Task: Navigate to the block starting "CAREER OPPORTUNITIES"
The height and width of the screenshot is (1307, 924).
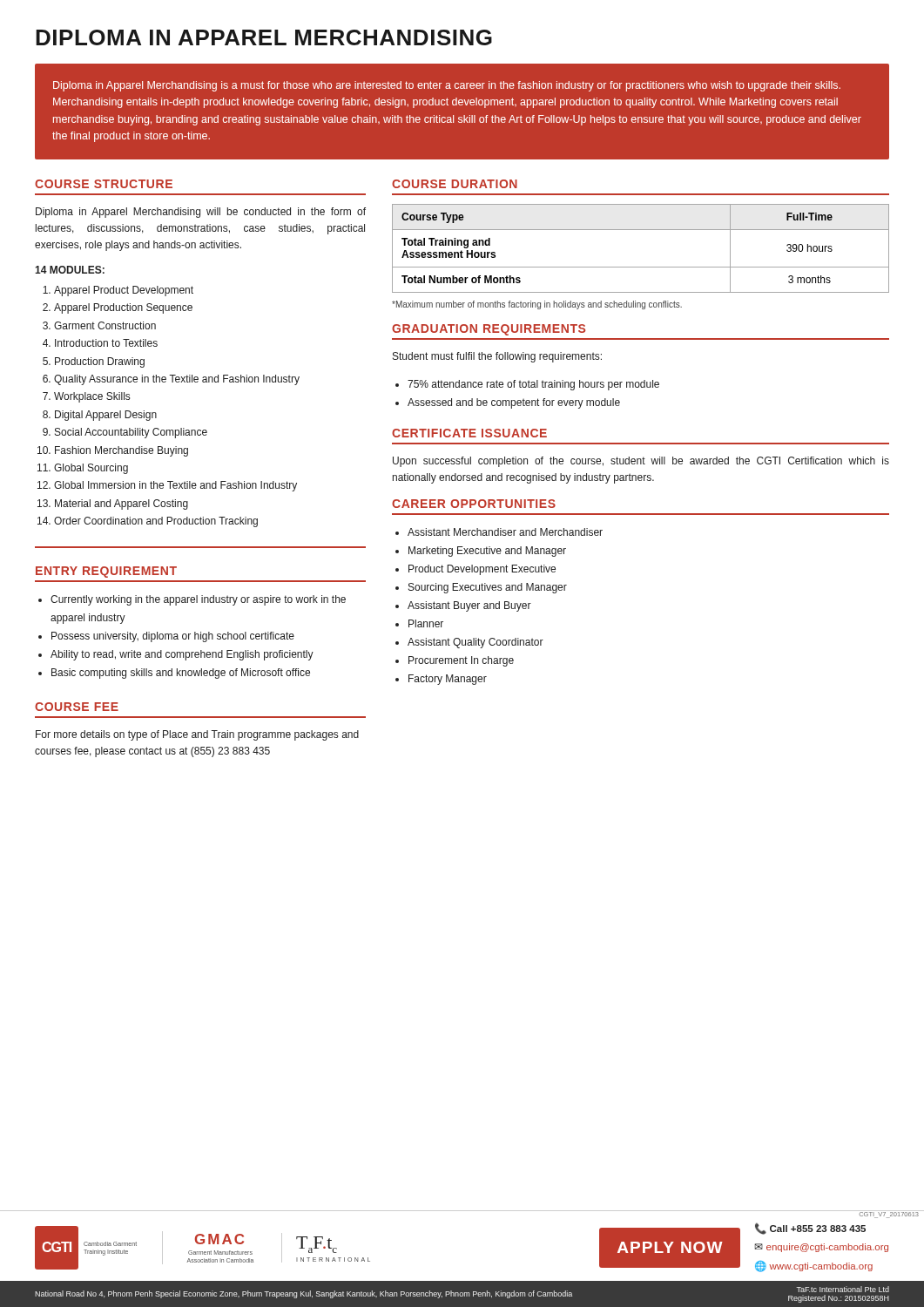Action: (x=474, y=504)
